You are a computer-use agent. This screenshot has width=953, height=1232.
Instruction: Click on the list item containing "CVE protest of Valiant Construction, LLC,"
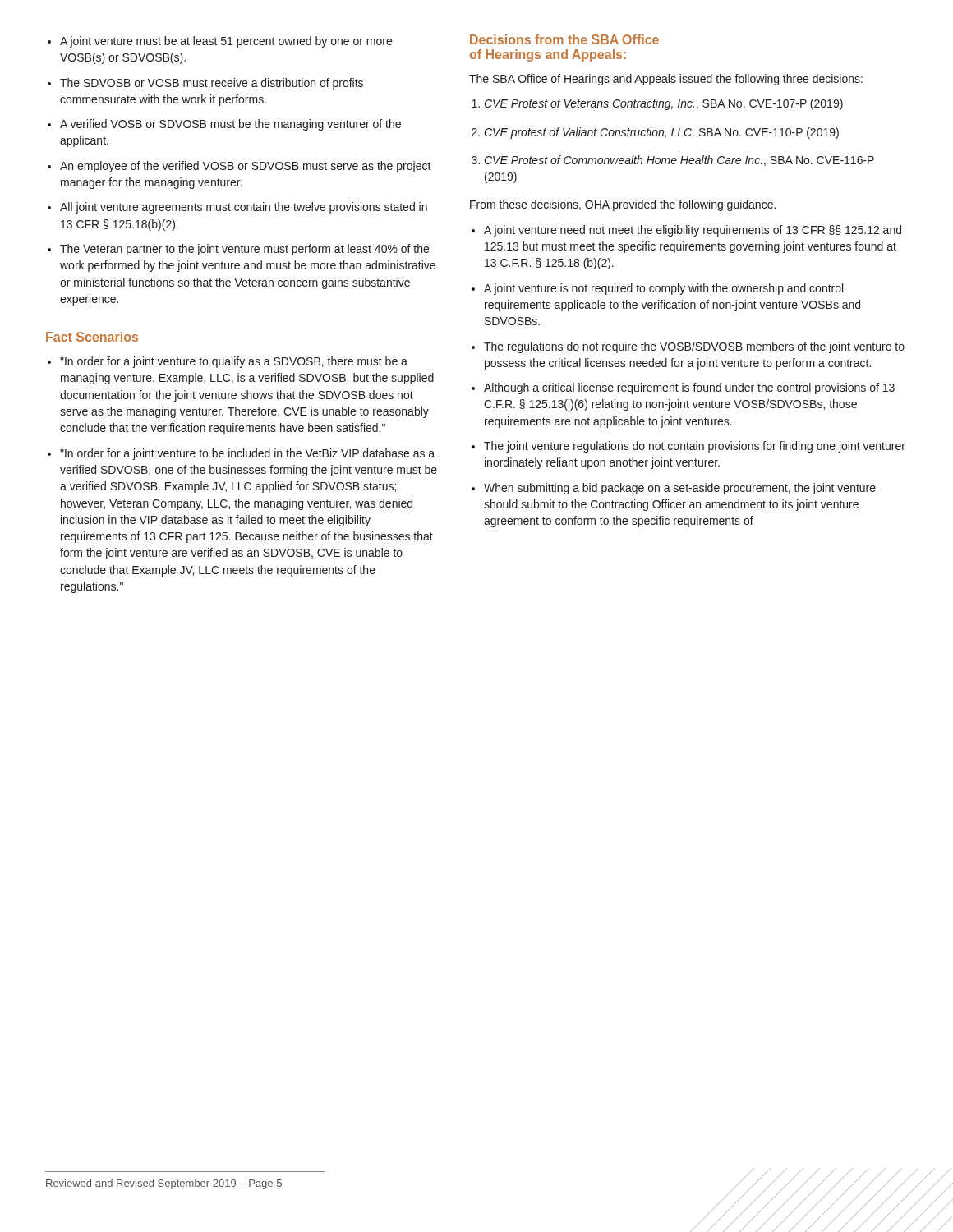662,132
